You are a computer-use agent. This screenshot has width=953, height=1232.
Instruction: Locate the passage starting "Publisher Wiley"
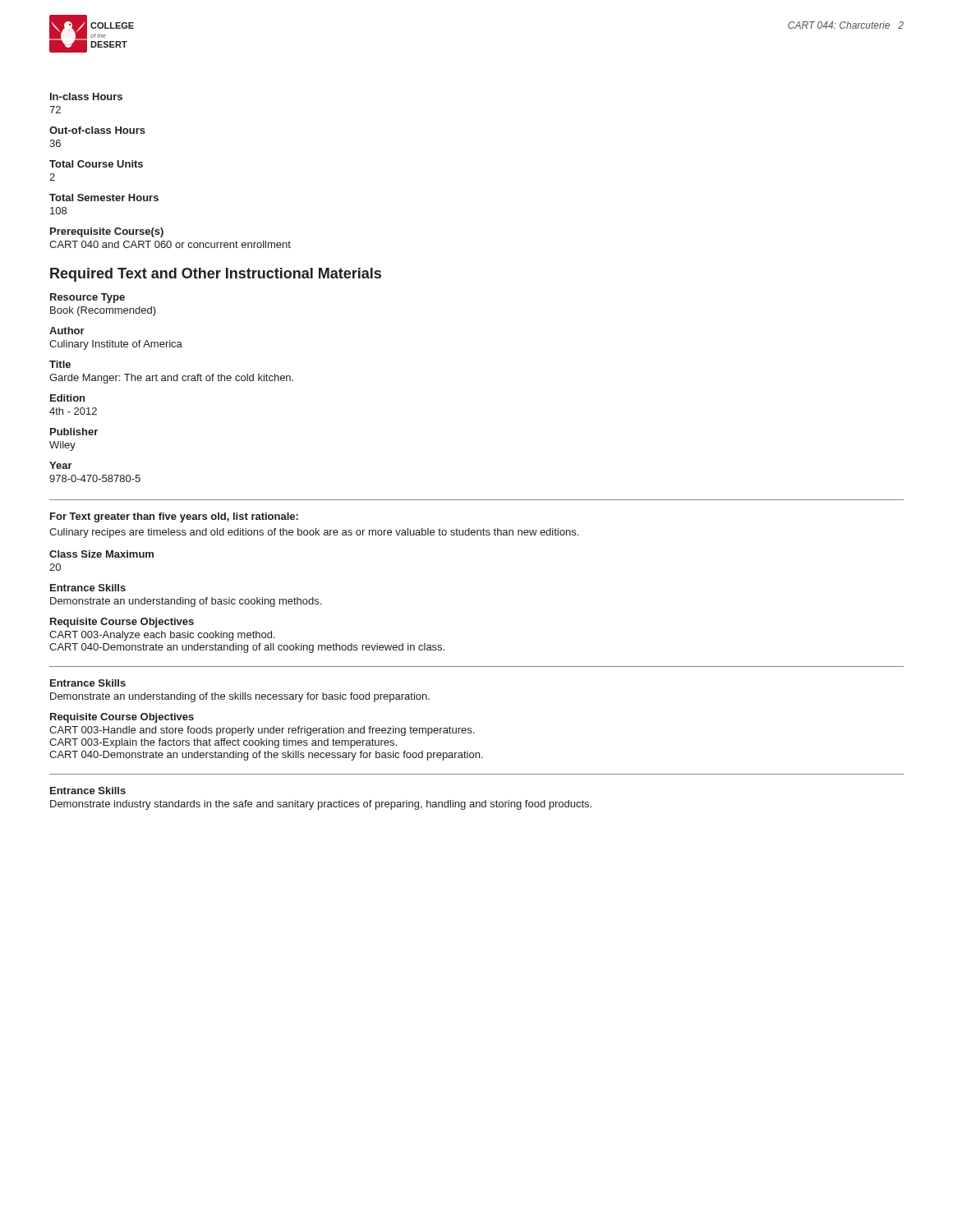[74, 432]
